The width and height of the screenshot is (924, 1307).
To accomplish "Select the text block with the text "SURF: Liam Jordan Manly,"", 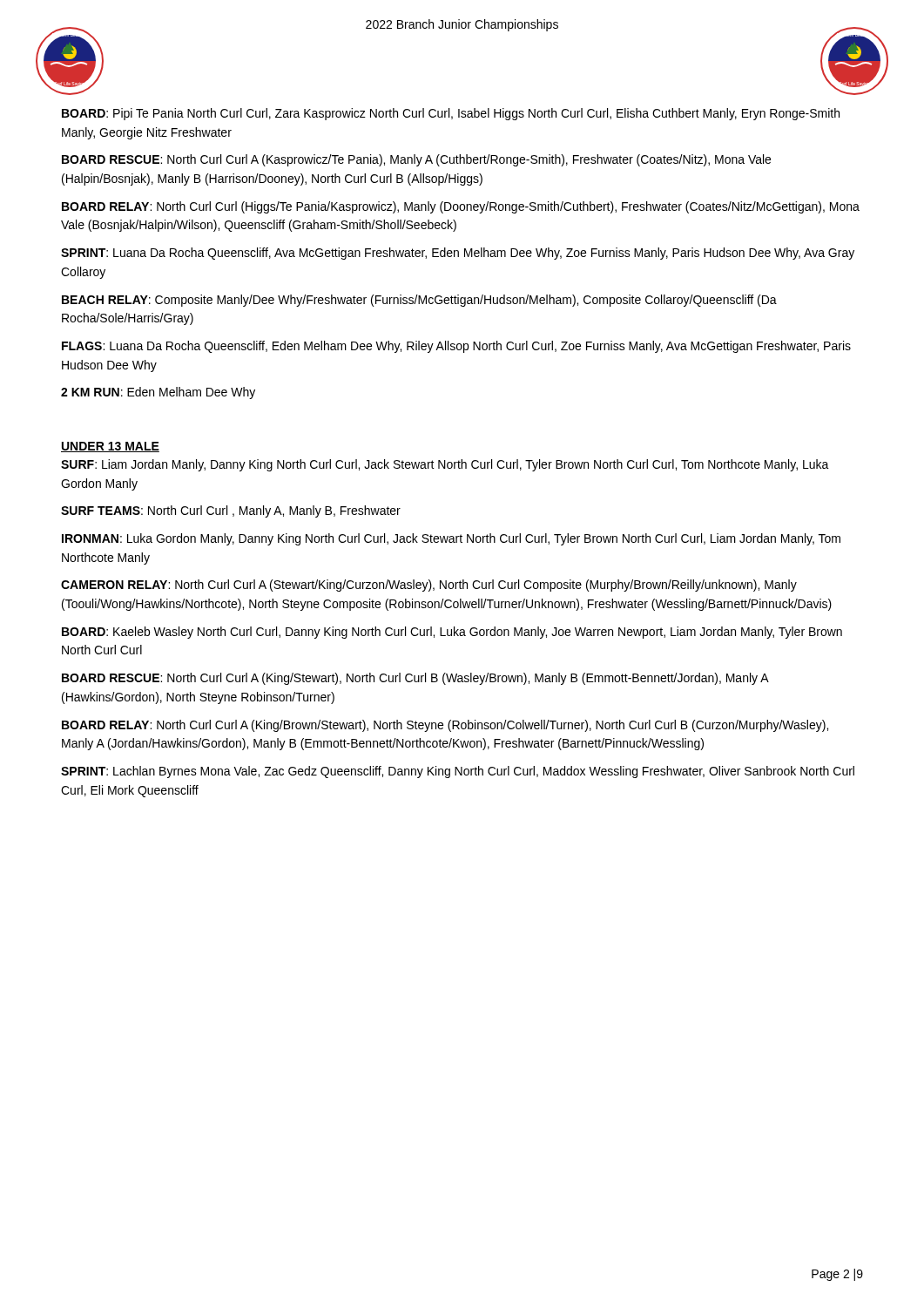I will point(445,474).
